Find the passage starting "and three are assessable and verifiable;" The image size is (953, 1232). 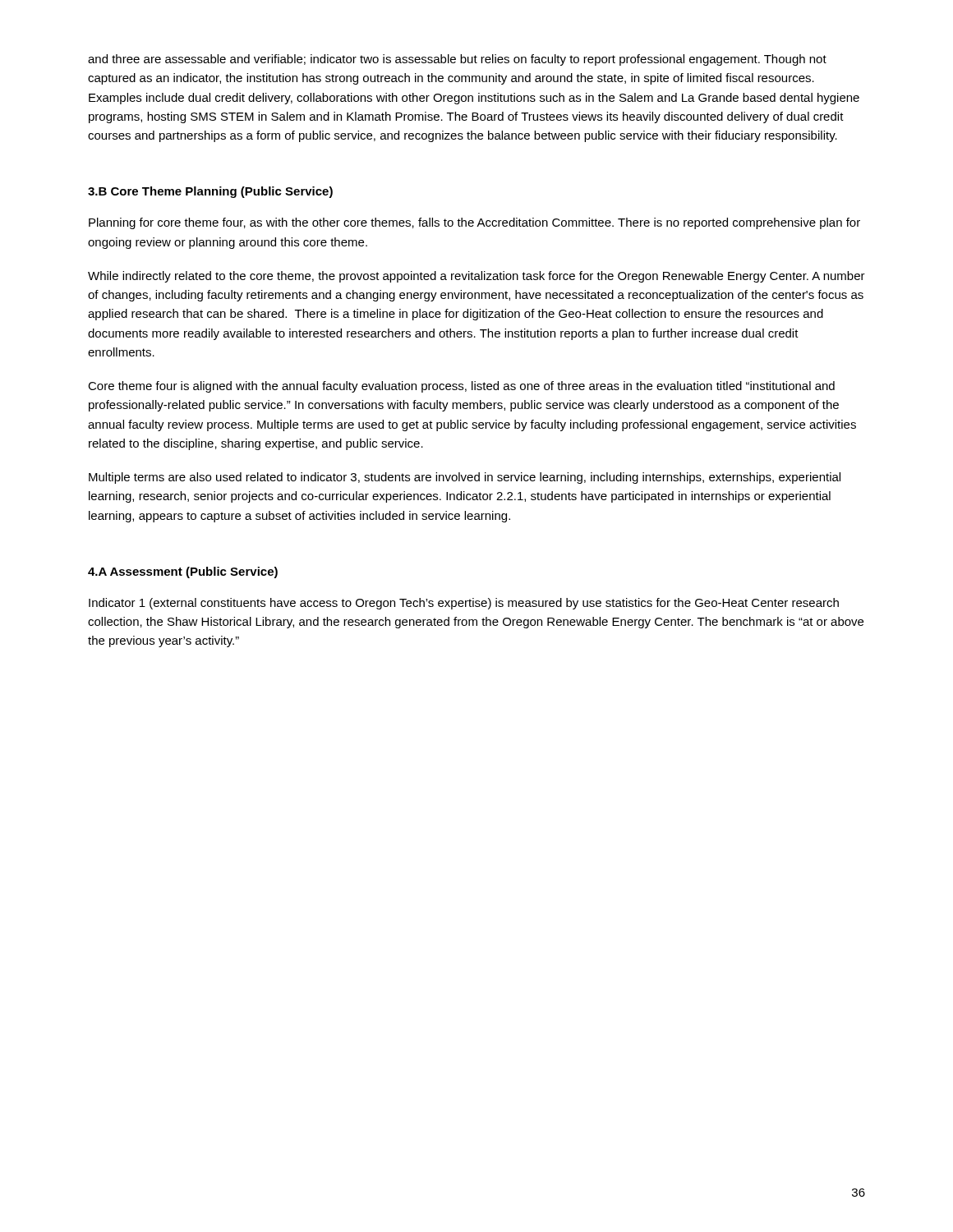click(474, 97)
